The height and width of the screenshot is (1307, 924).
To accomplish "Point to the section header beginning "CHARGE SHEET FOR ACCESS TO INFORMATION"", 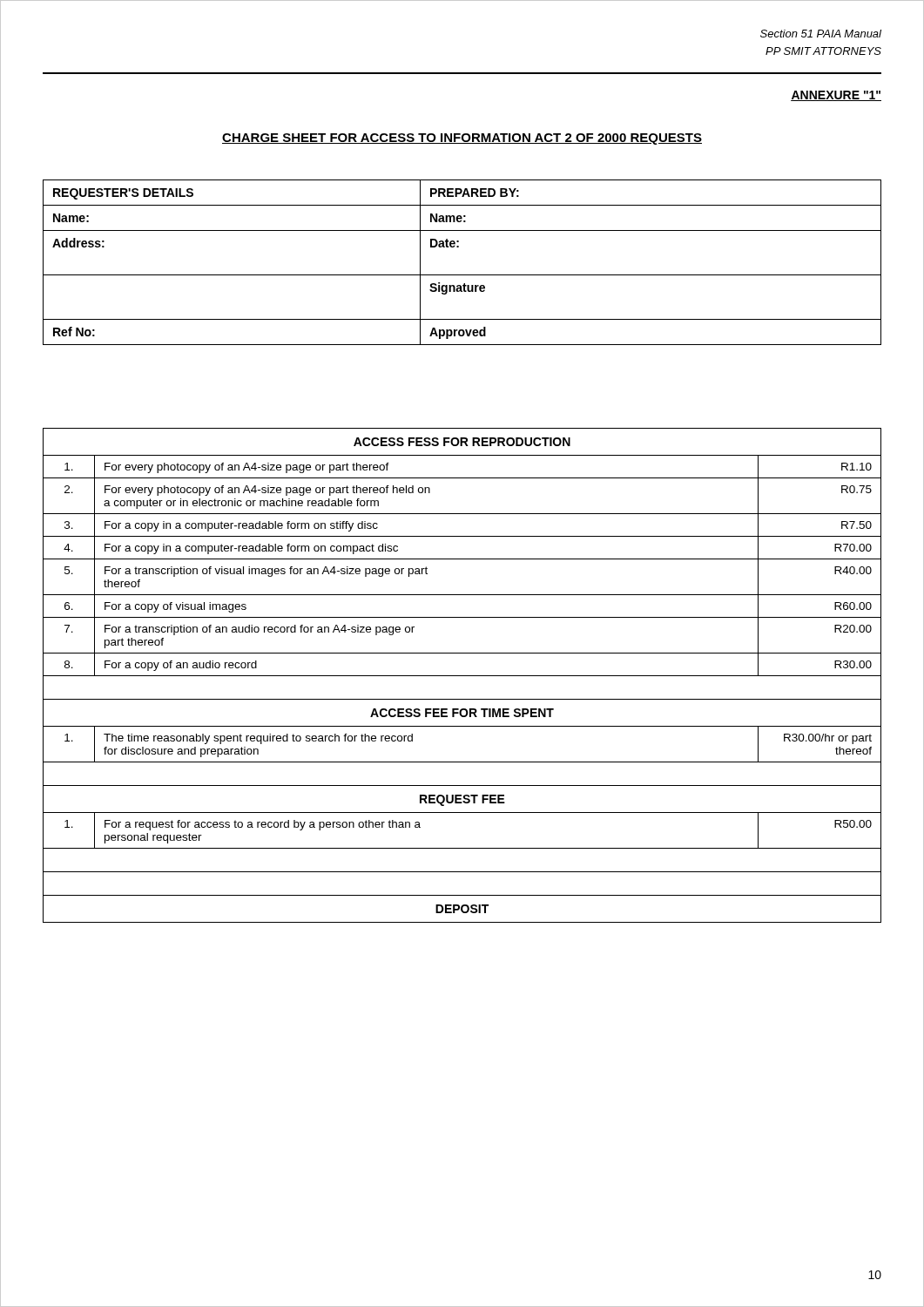I will (462, 137).
